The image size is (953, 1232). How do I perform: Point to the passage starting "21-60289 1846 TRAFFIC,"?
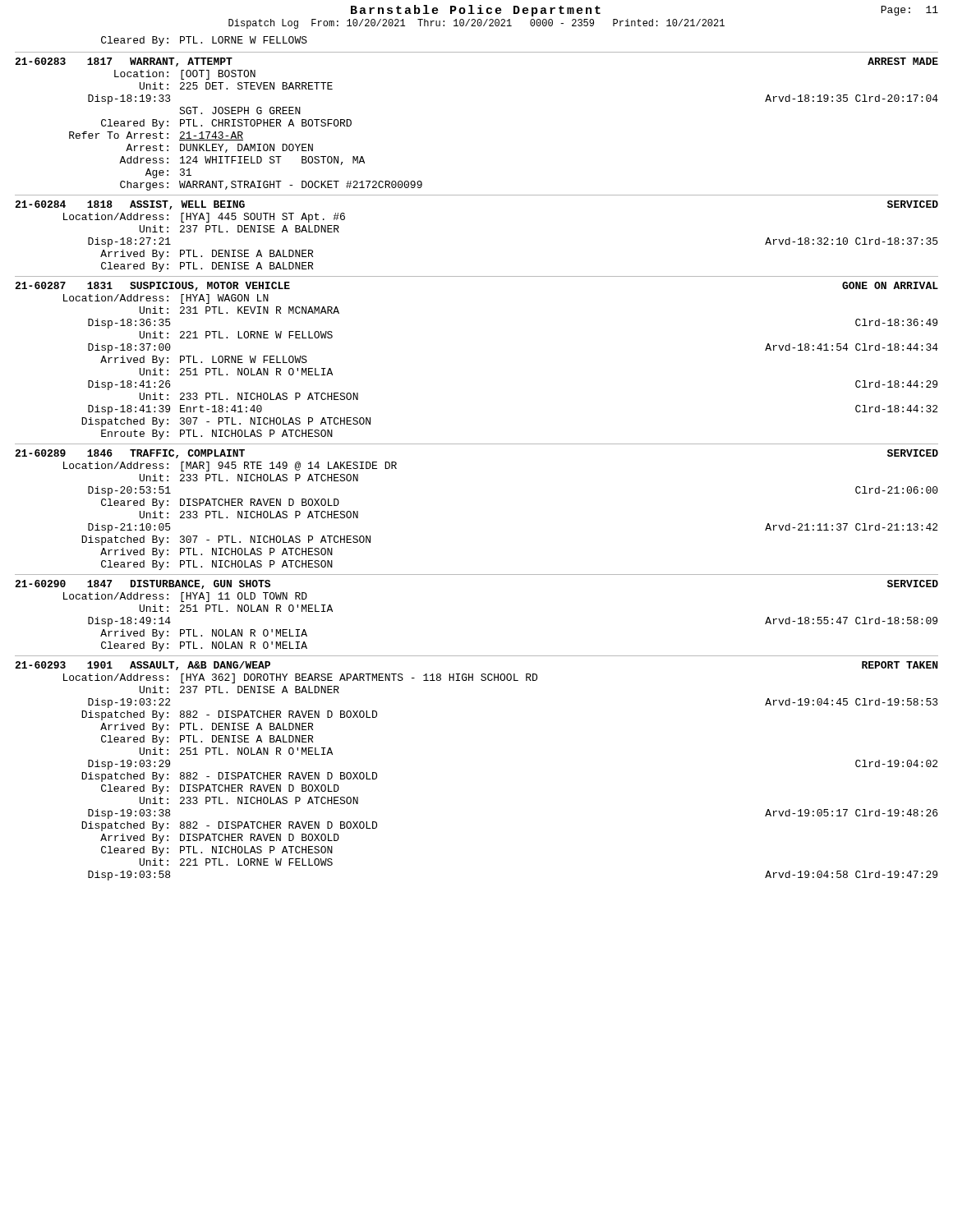[x=37, y=453]
